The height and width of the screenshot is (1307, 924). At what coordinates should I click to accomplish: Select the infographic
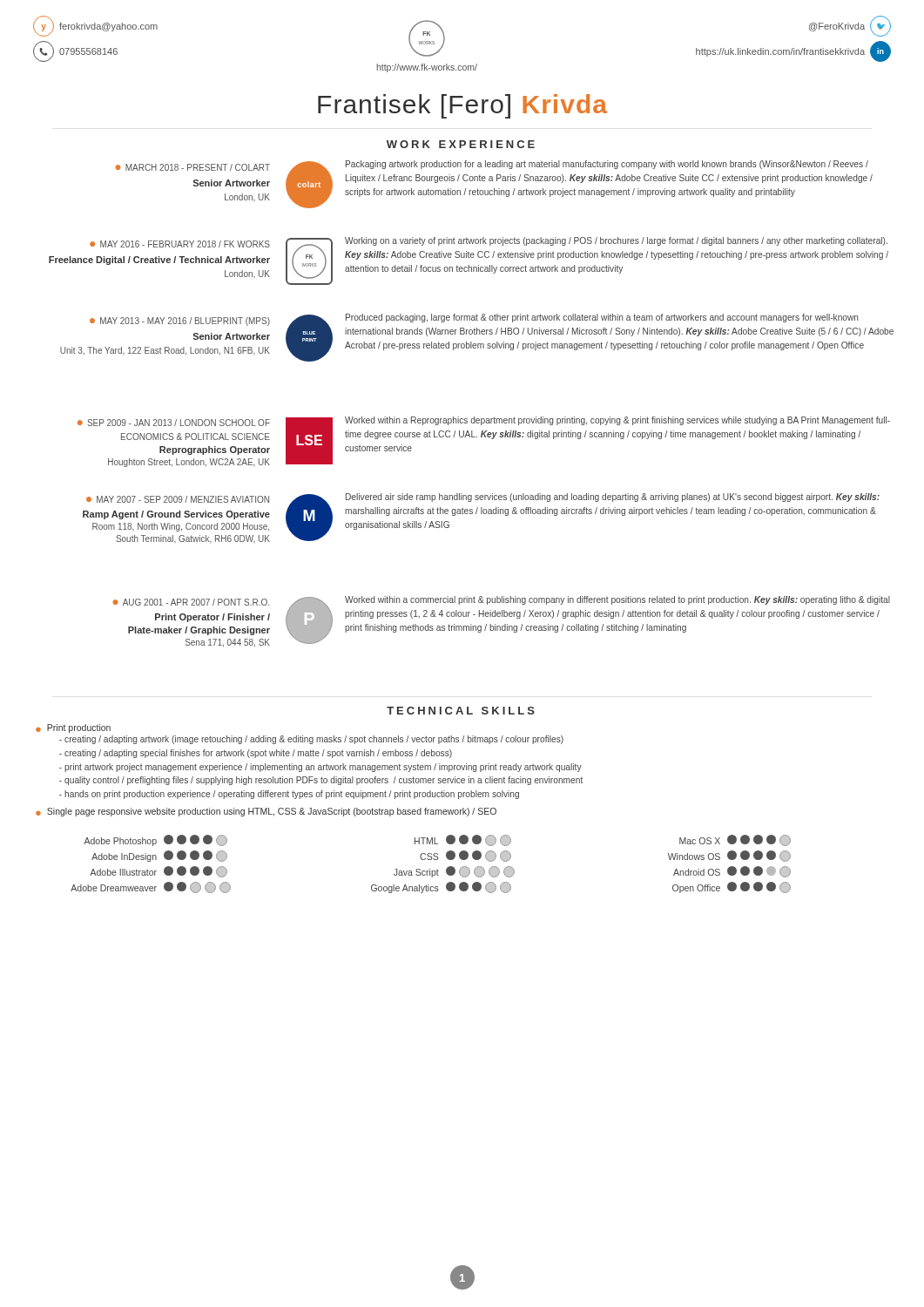[462, 864]
